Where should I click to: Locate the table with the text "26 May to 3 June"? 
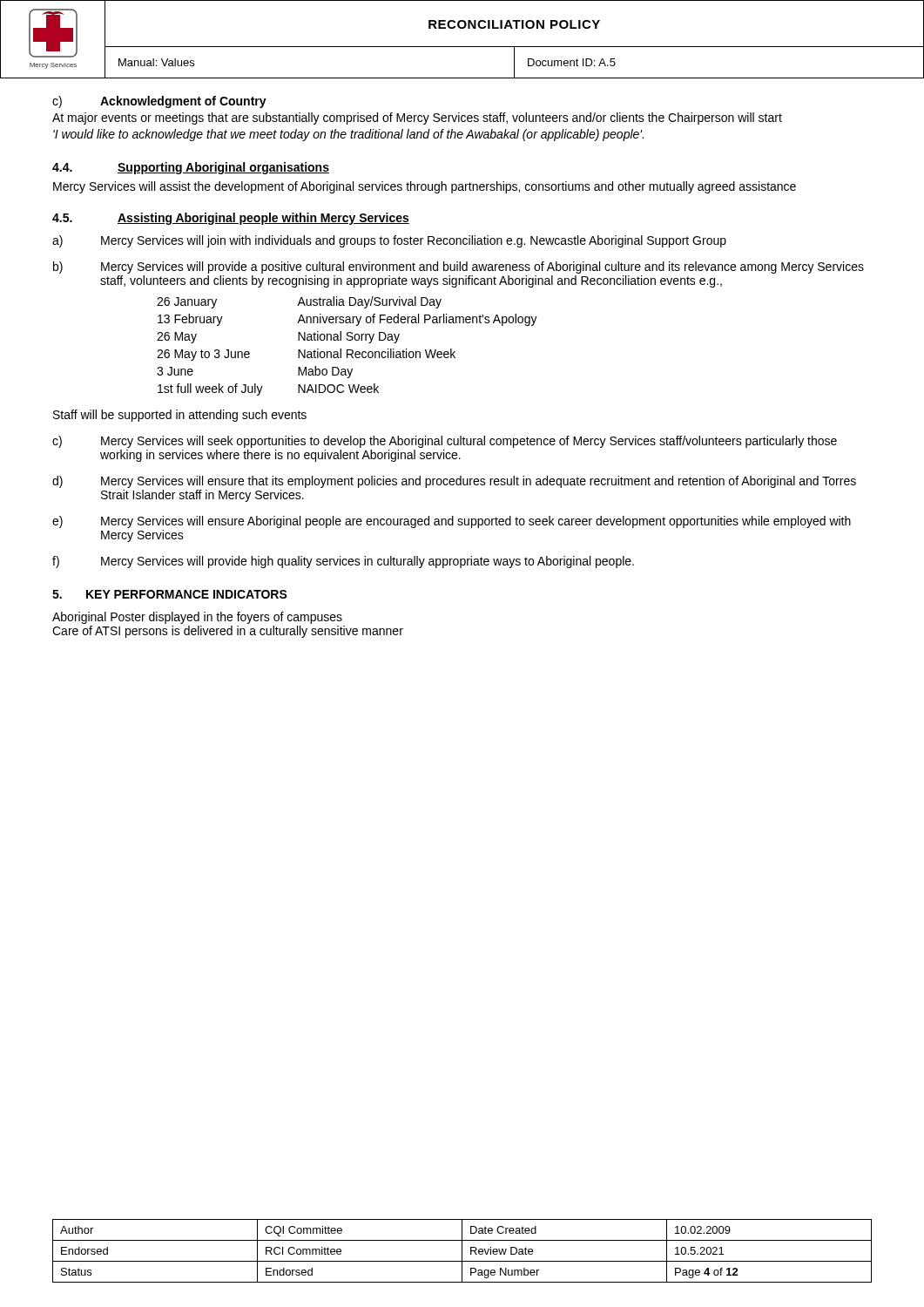pyautogui.click(x=514, y=345)
